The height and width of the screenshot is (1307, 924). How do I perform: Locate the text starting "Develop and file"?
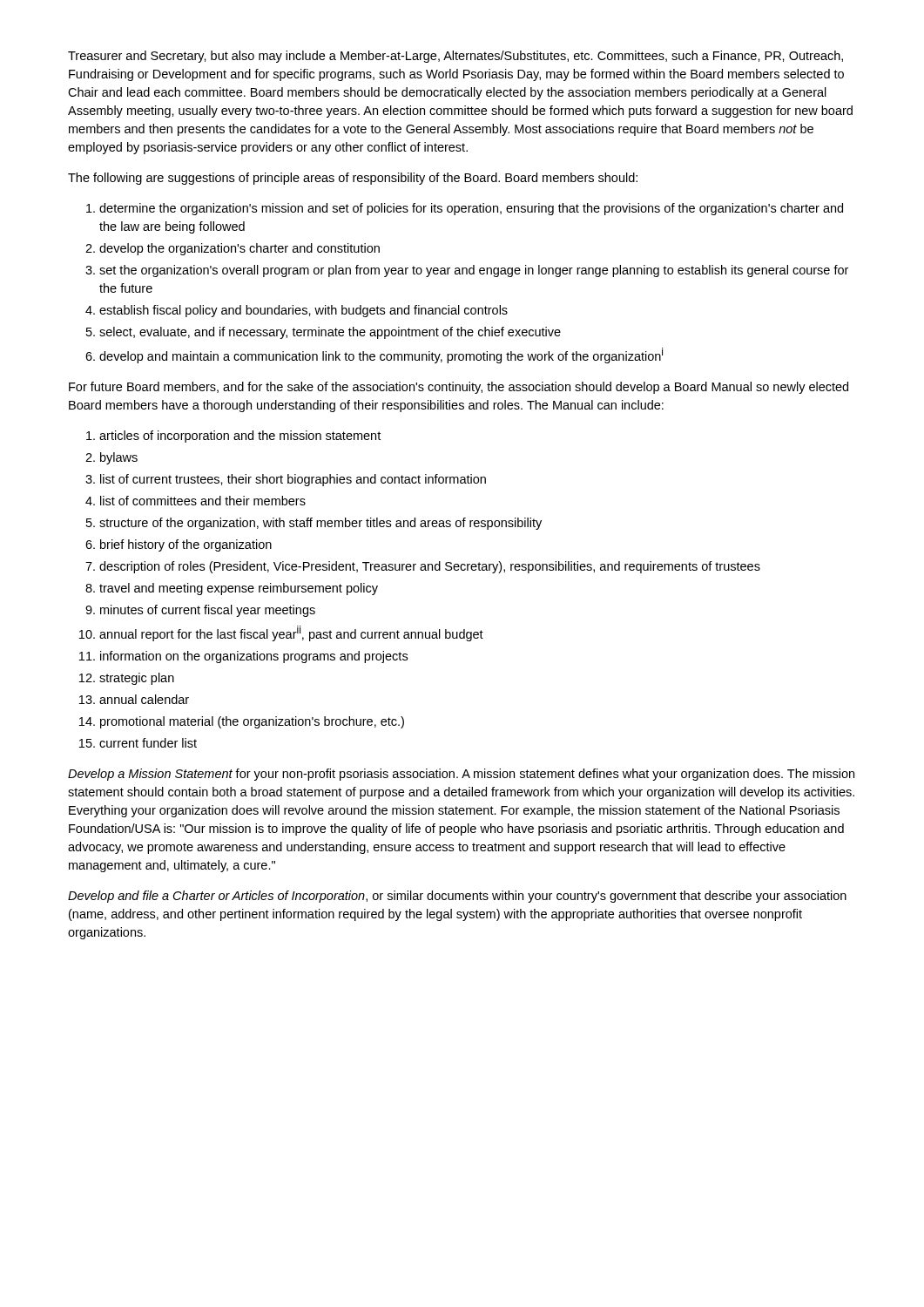pyautogui.click(x=462, y=915)
